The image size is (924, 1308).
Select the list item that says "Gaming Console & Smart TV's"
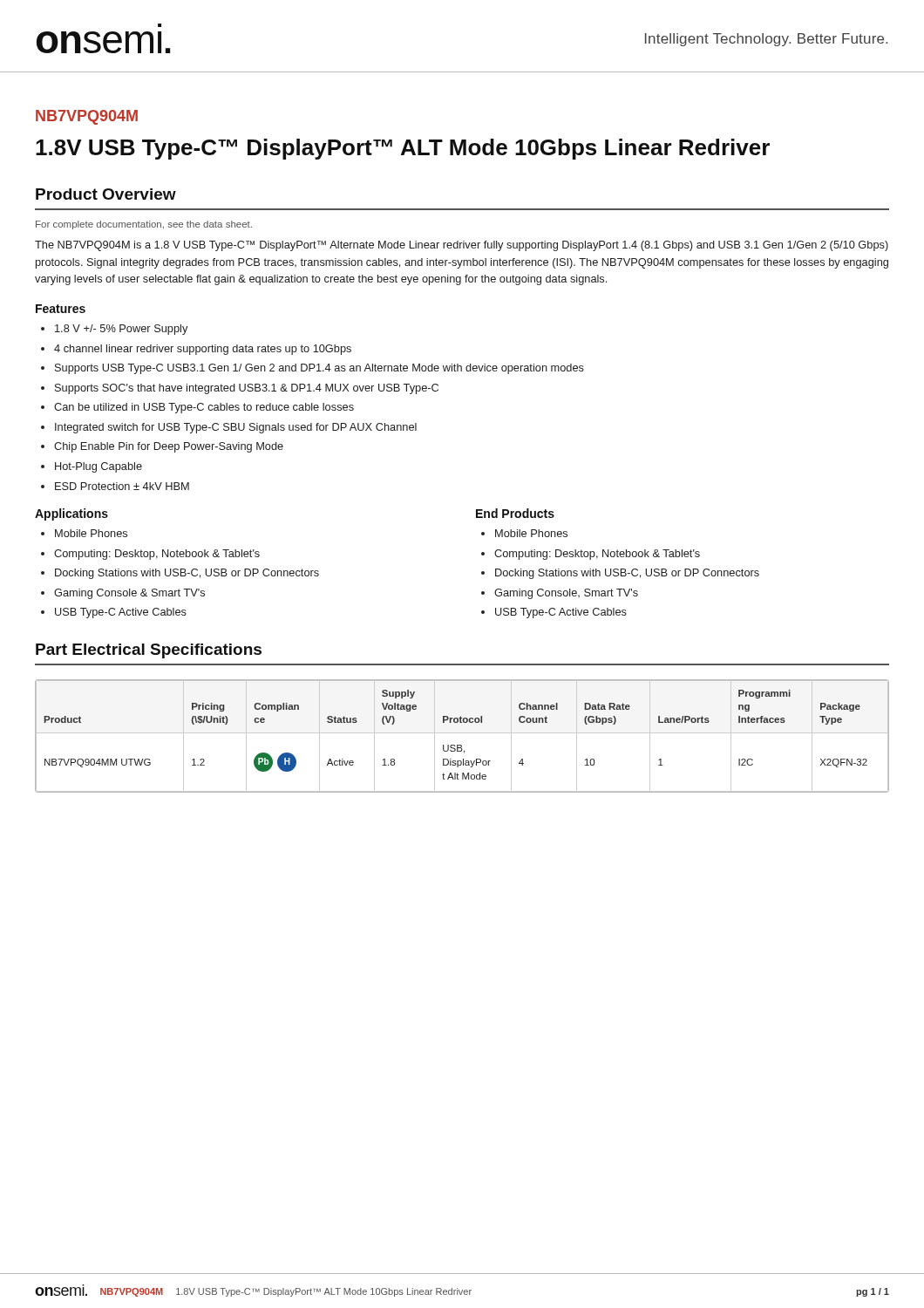130,592
